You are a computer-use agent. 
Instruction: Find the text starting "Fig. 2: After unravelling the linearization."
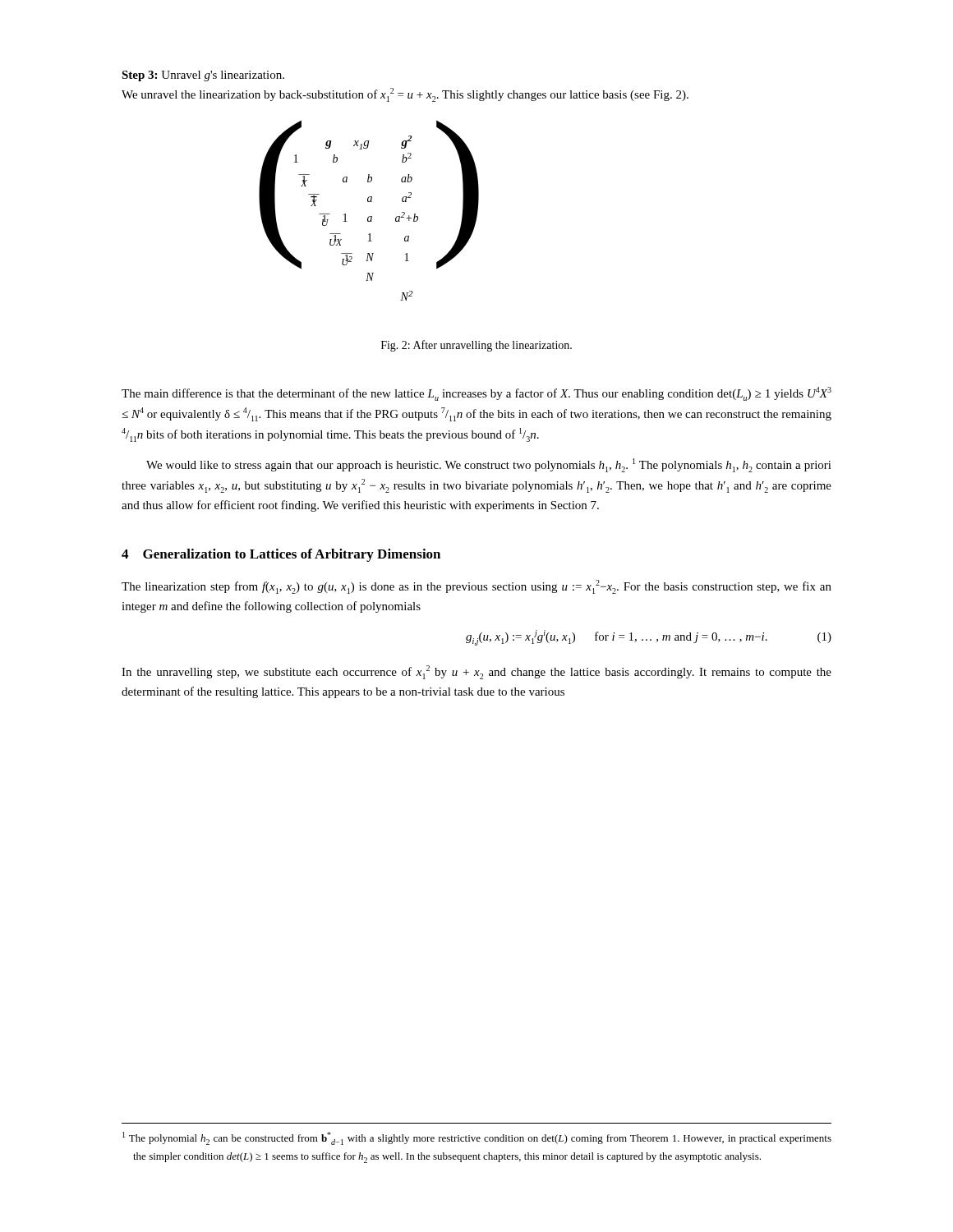pos(476,345)
